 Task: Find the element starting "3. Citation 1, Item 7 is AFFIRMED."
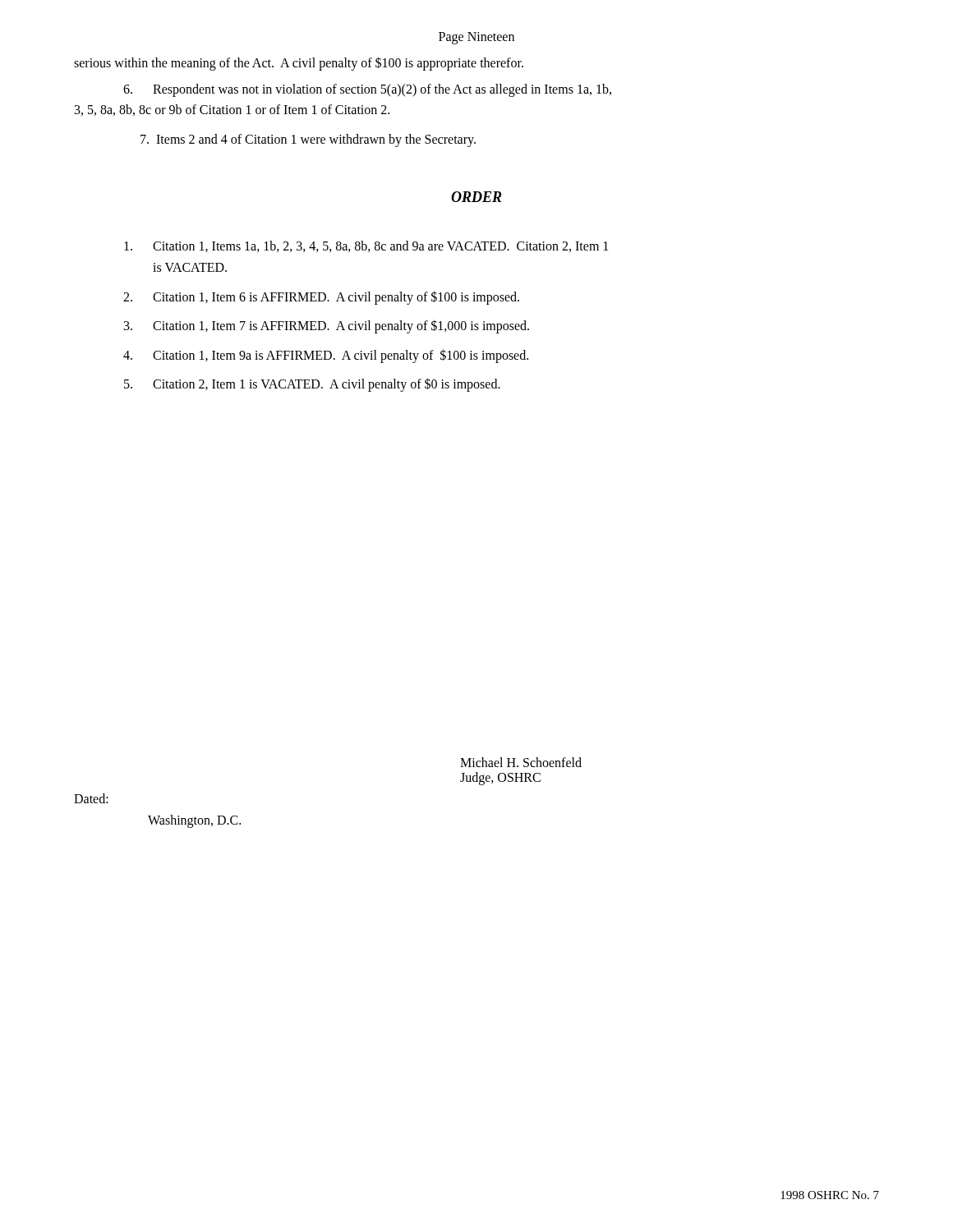(x=476, y=326)
